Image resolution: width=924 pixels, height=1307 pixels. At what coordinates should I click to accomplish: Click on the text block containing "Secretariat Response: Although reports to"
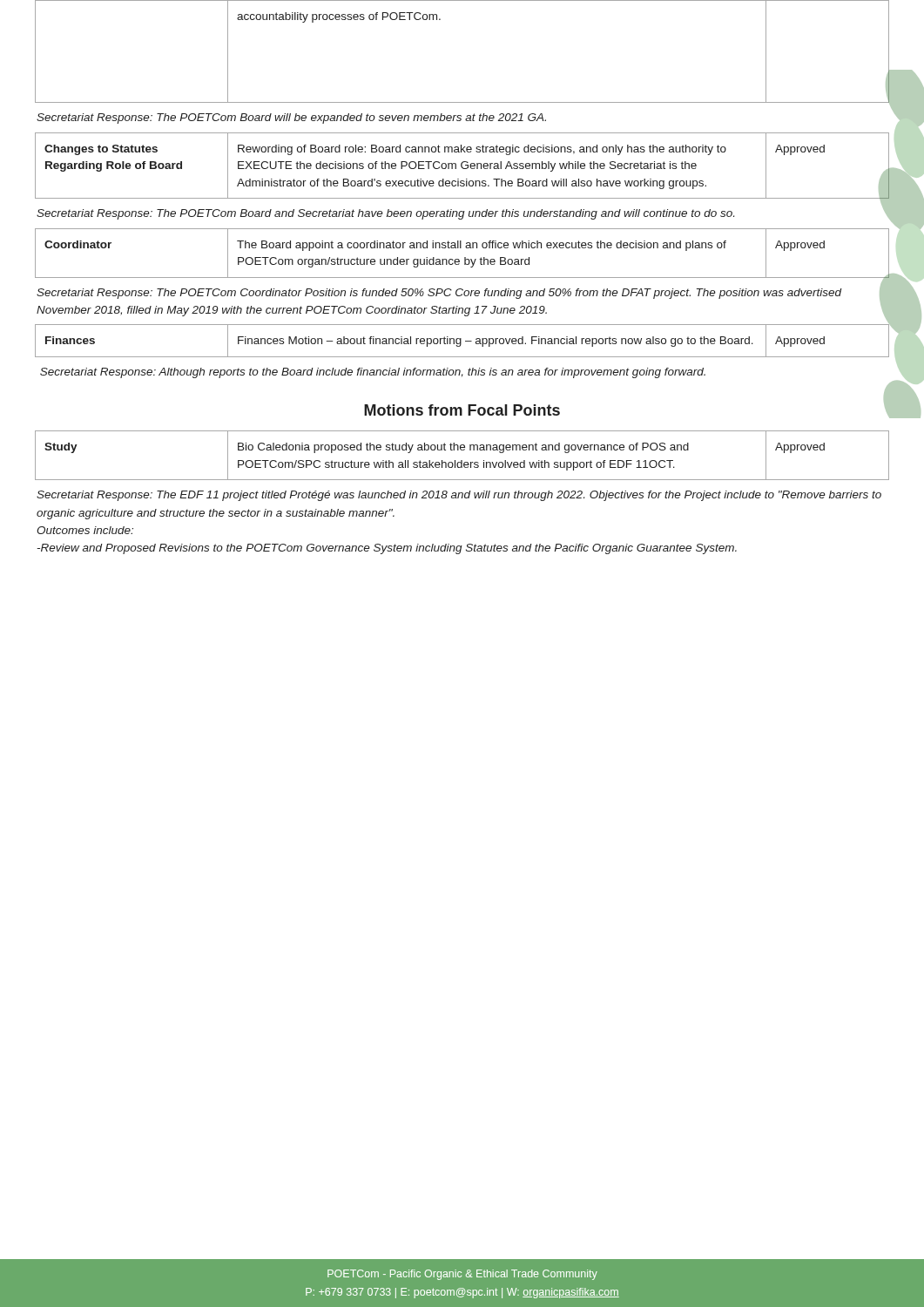372,371
